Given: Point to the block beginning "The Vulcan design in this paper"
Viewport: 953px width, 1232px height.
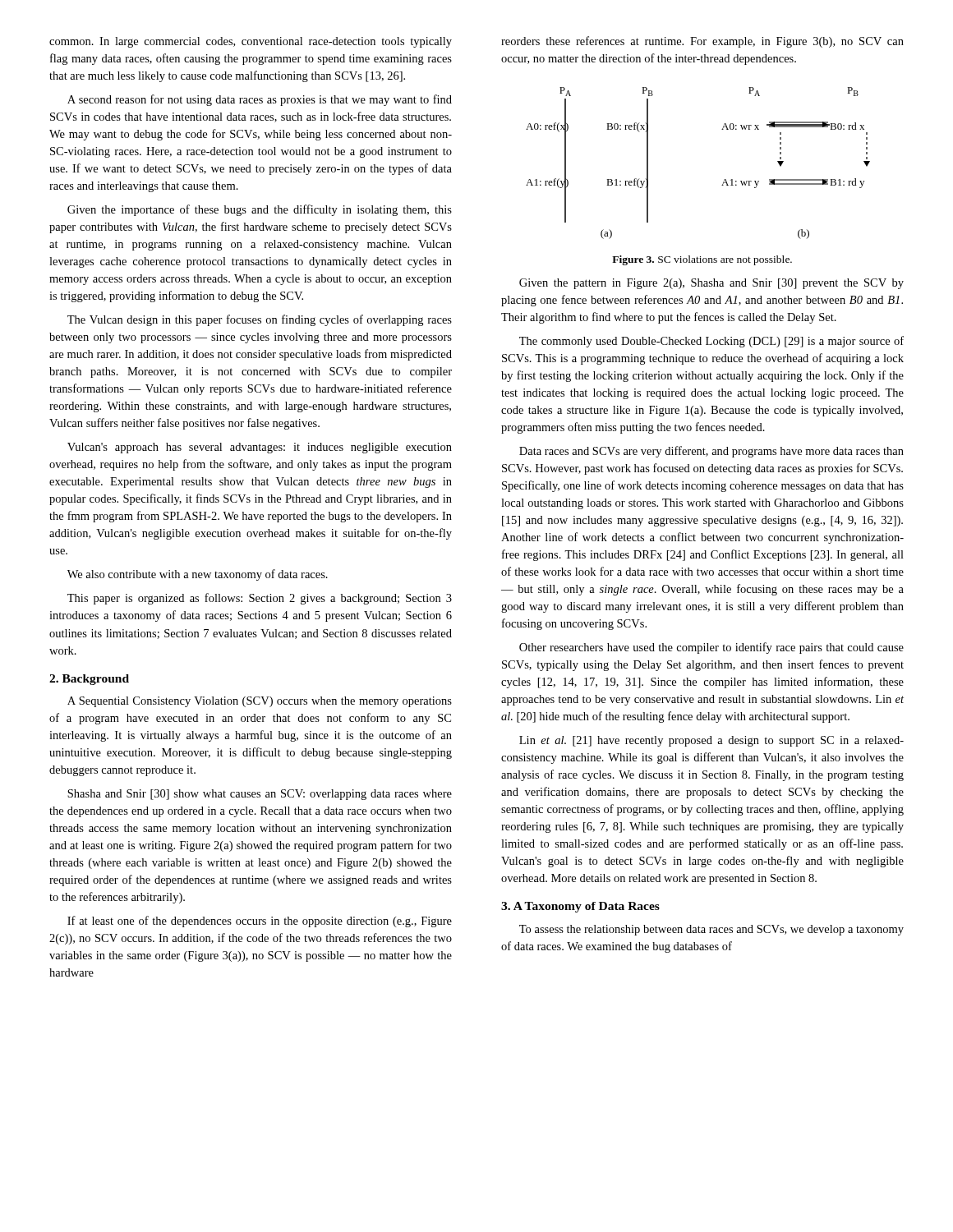Looking at the screenshot, I should coord(251,372).
